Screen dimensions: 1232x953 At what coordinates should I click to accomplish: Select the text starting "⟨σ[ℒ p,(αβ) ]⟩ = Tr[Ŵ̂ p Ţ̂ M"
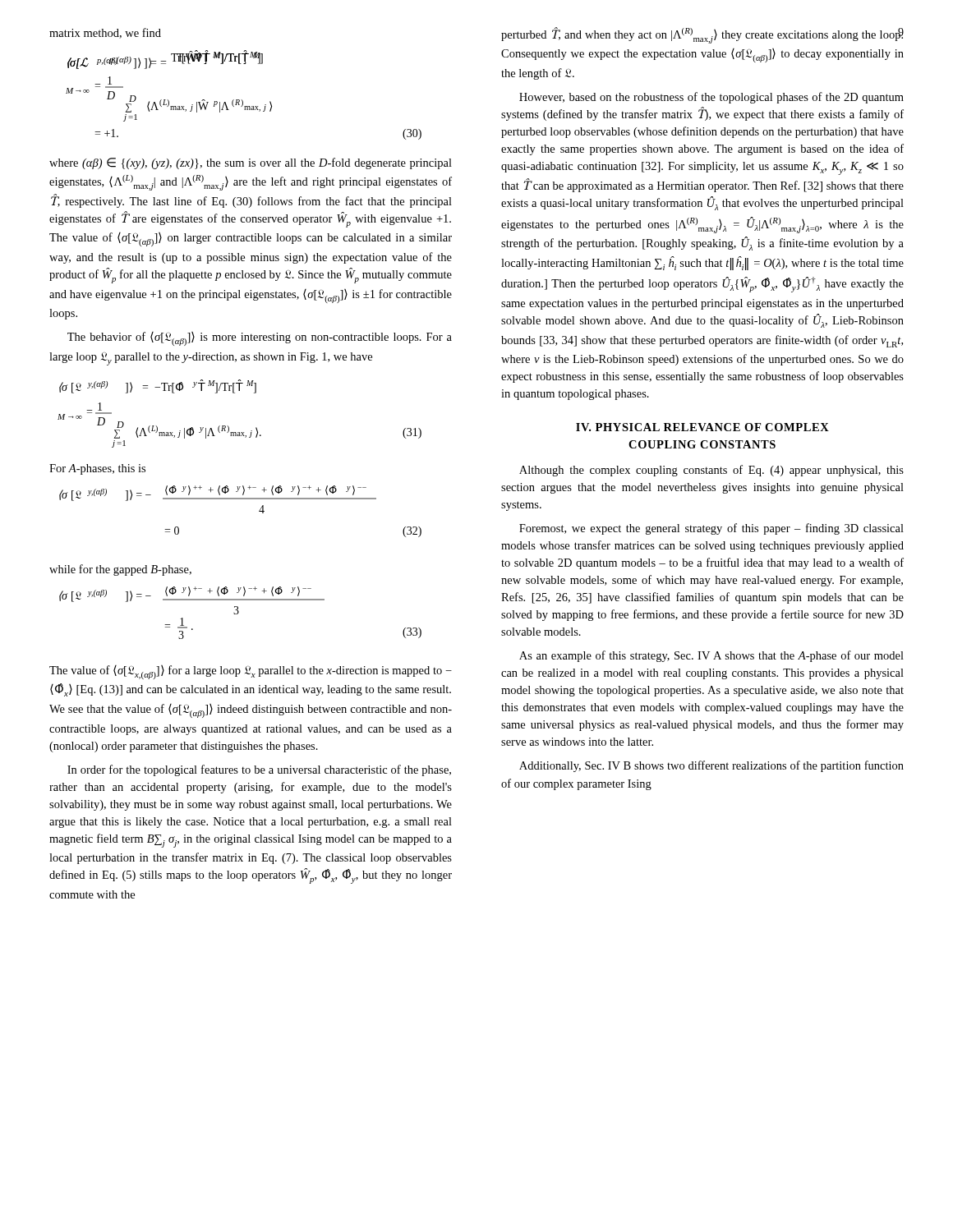tap(251, 96)
